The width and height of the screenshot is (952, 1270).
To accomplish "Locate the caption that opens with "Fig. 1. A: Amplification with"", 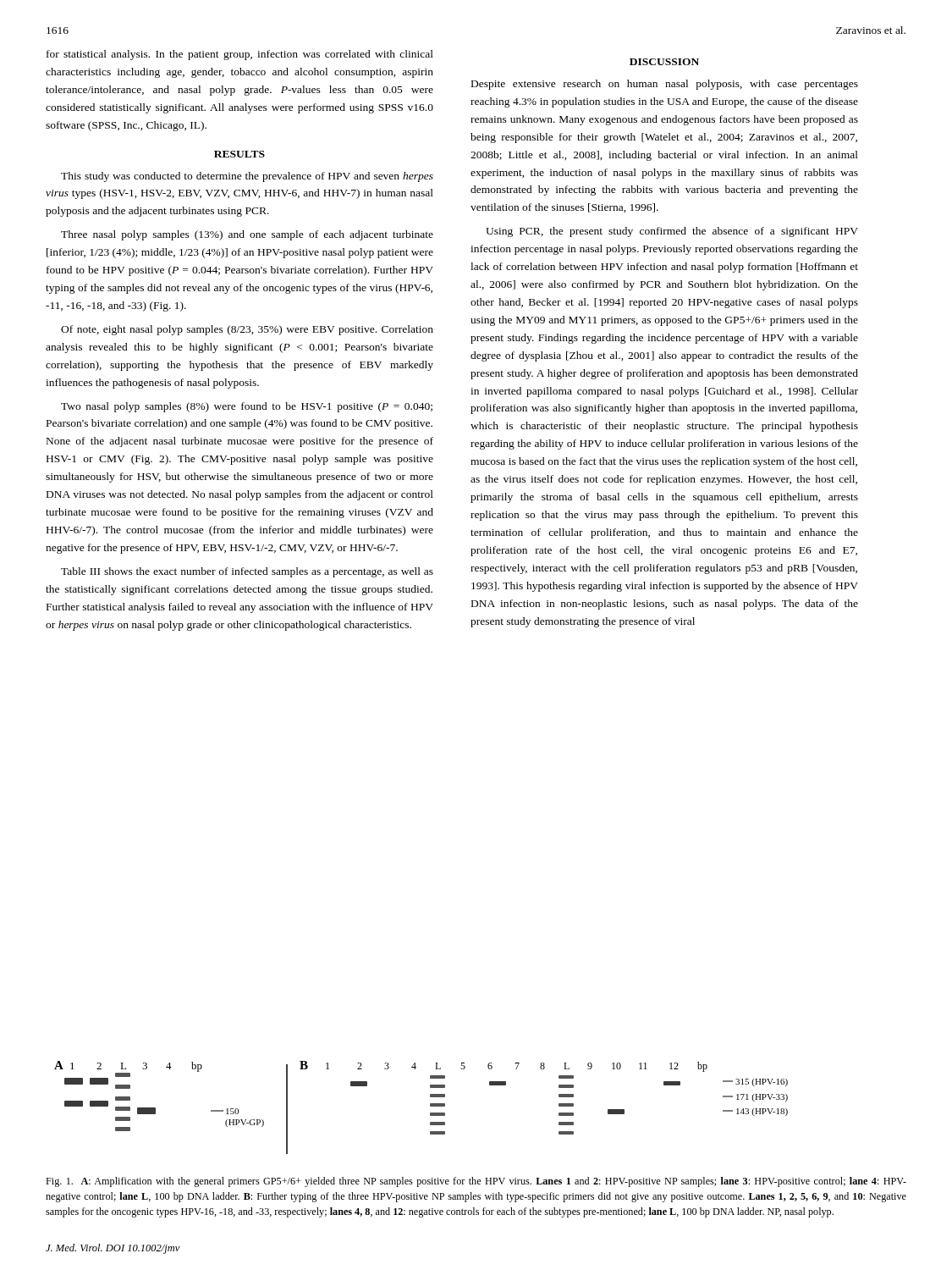I will (476, 1196).
